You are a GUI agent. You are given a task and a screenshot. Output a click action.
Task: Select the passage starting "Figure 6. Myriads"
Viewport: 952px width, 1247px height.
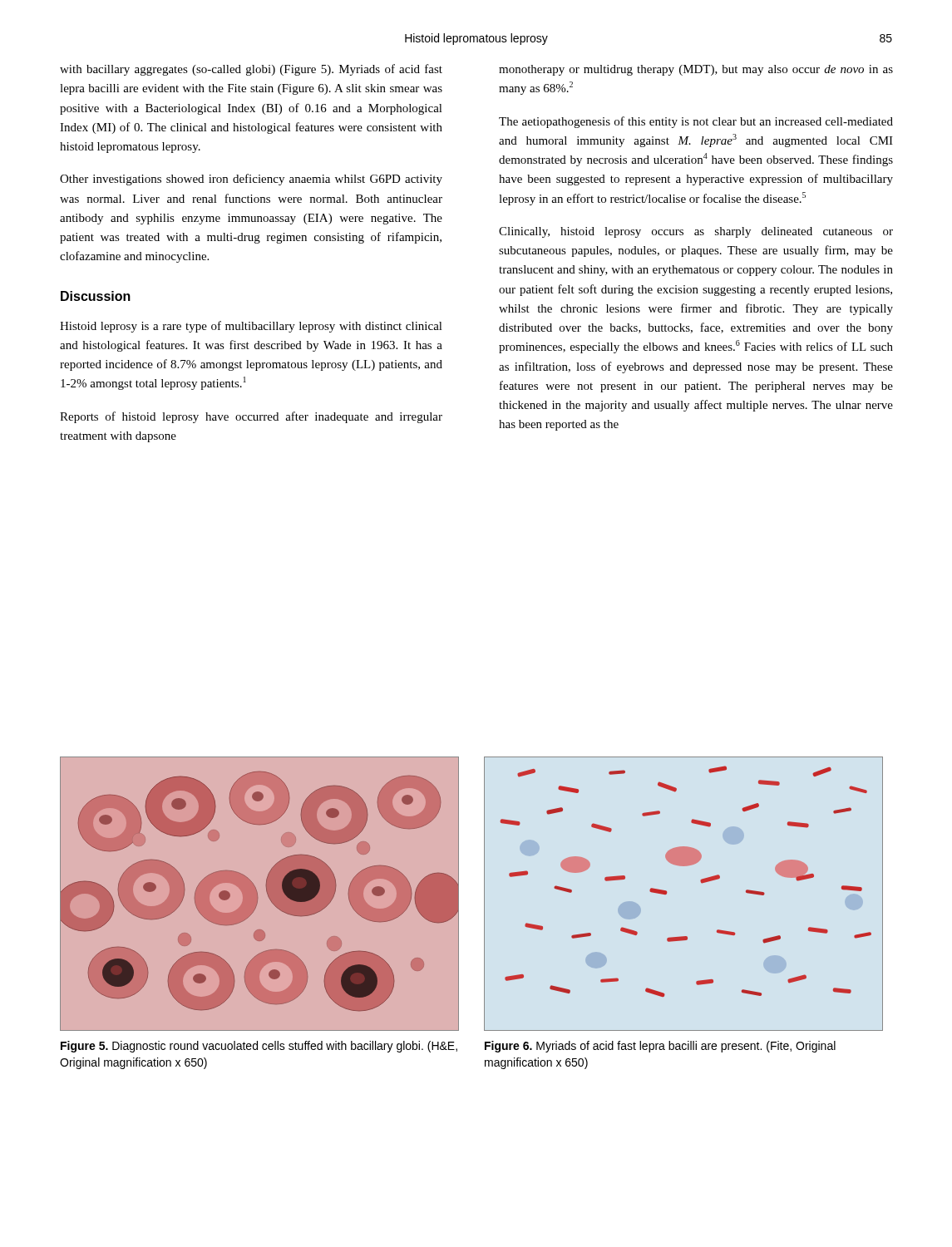[x=660, y=1054]
